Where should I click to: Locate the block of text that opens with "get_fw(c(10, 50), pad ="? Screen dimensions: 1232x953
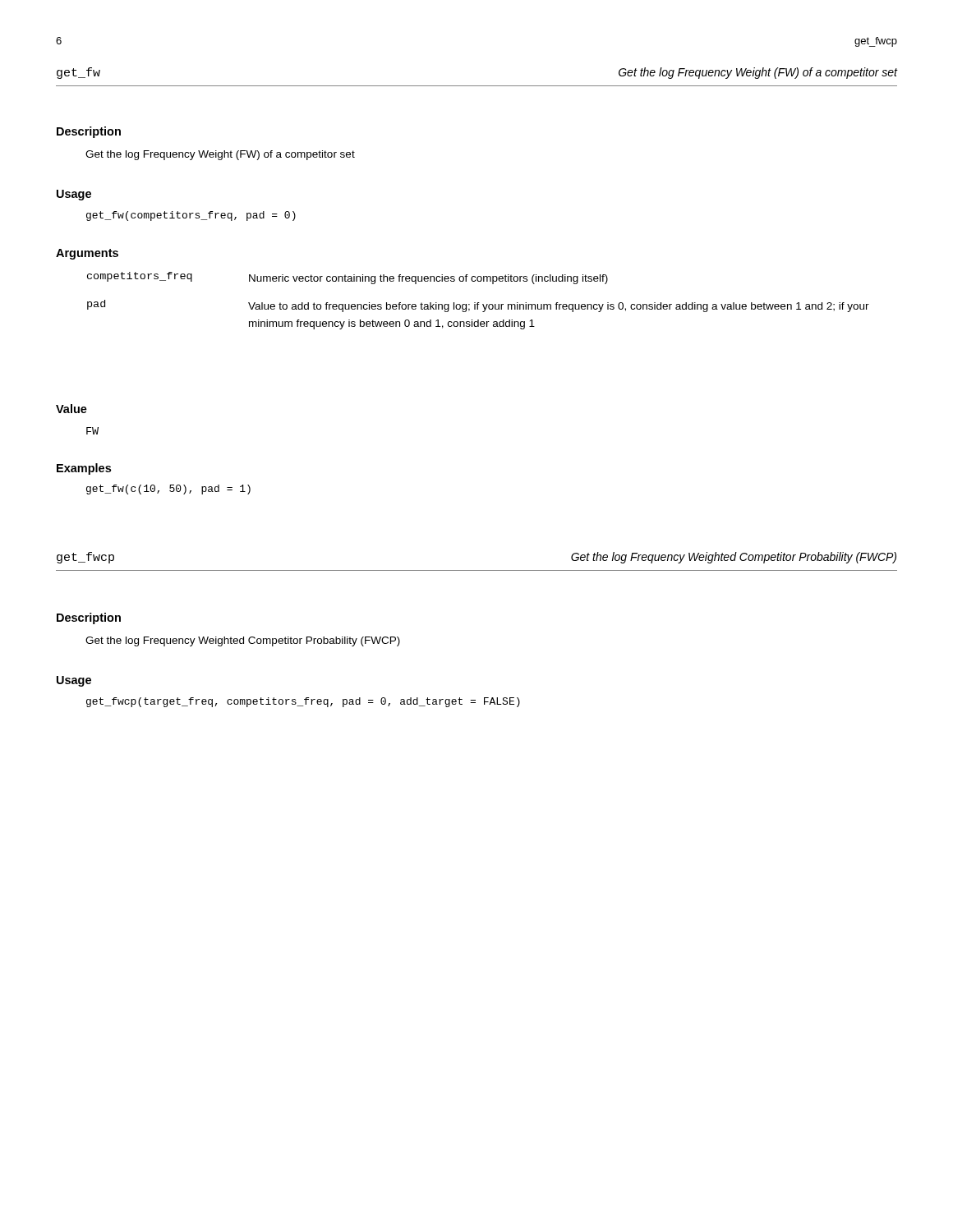(169, 489)
